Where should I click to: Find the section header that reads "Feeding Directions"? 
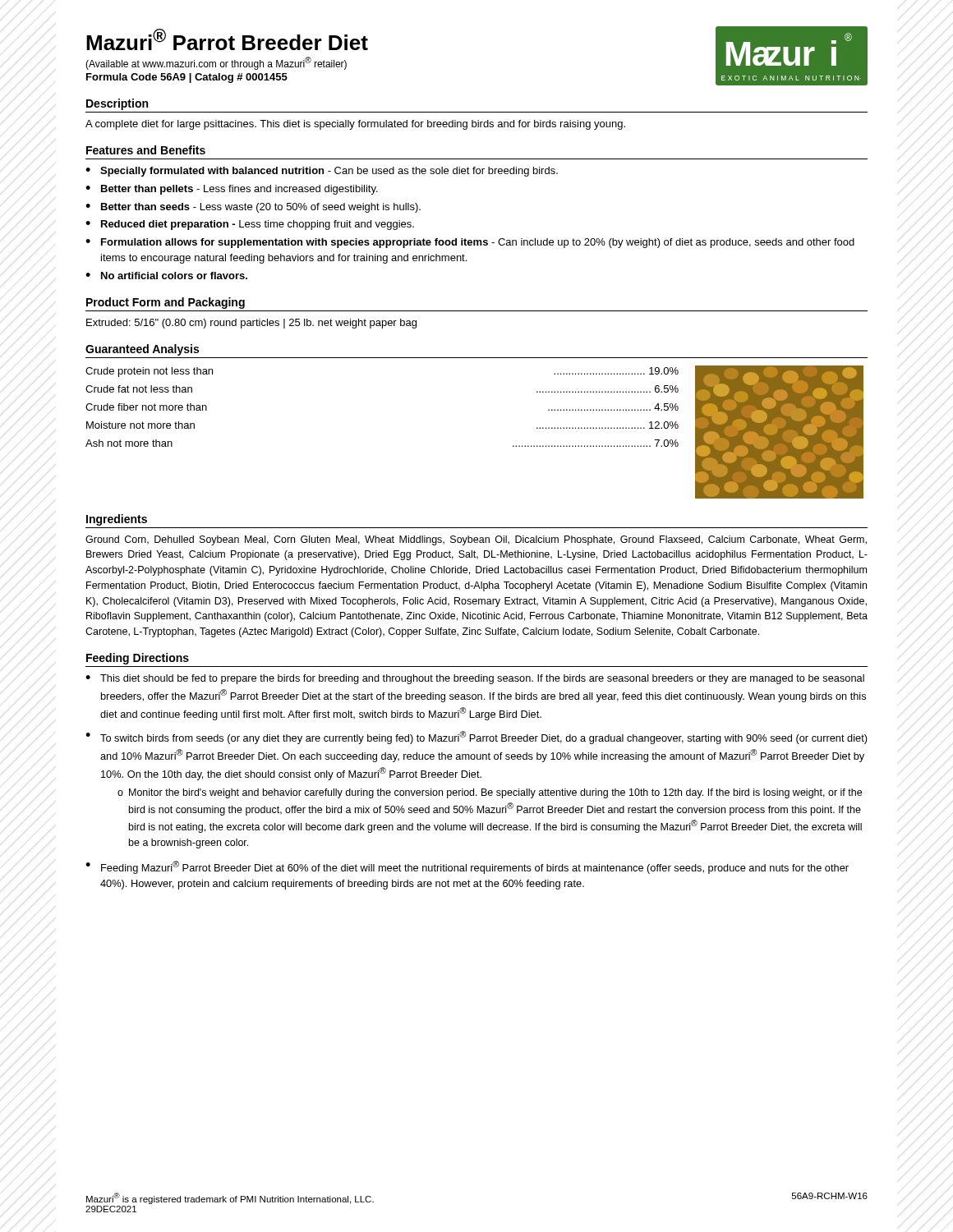476,659
